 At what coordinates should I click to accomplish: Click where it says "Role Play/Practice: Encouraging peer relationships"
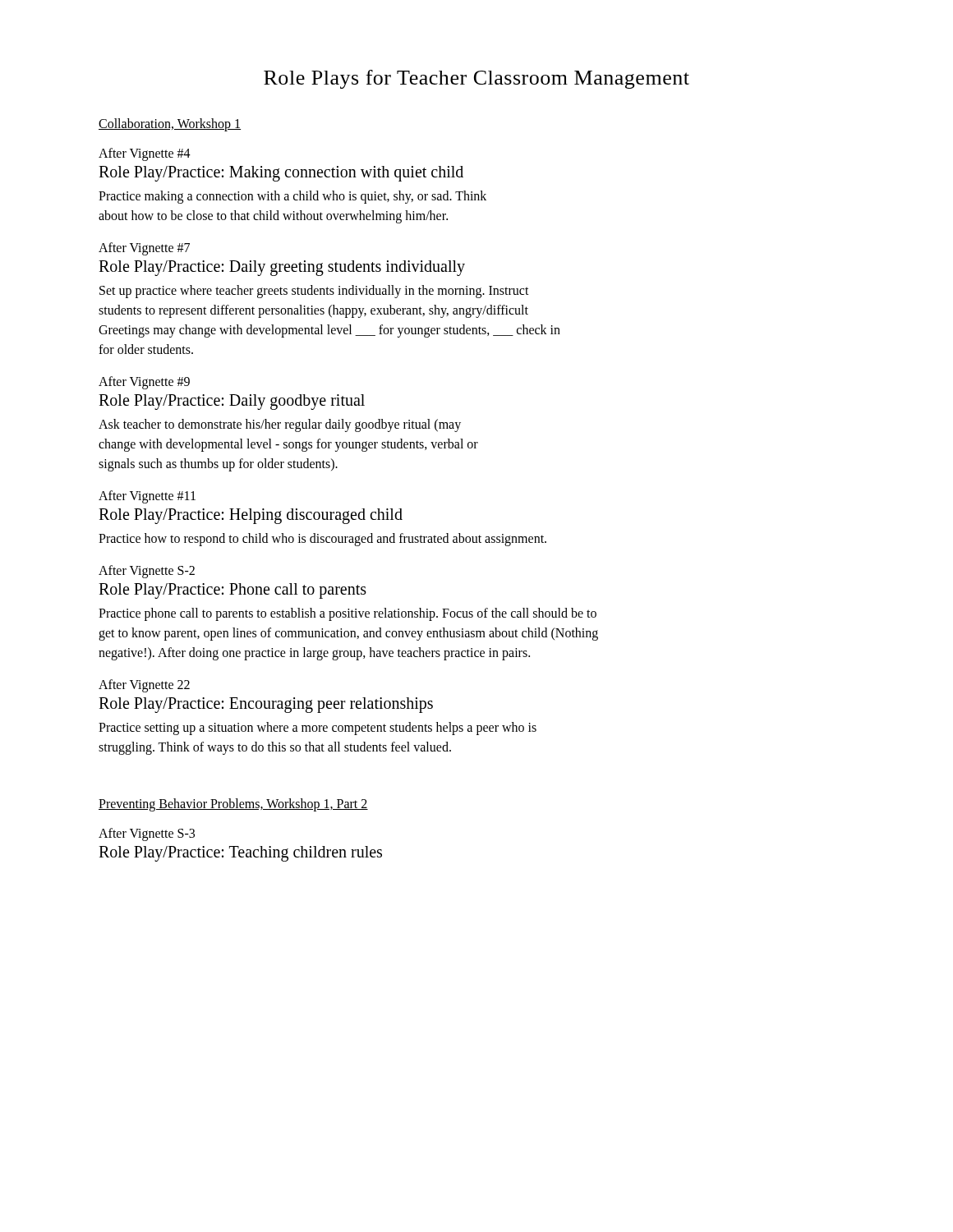[266, 703]
